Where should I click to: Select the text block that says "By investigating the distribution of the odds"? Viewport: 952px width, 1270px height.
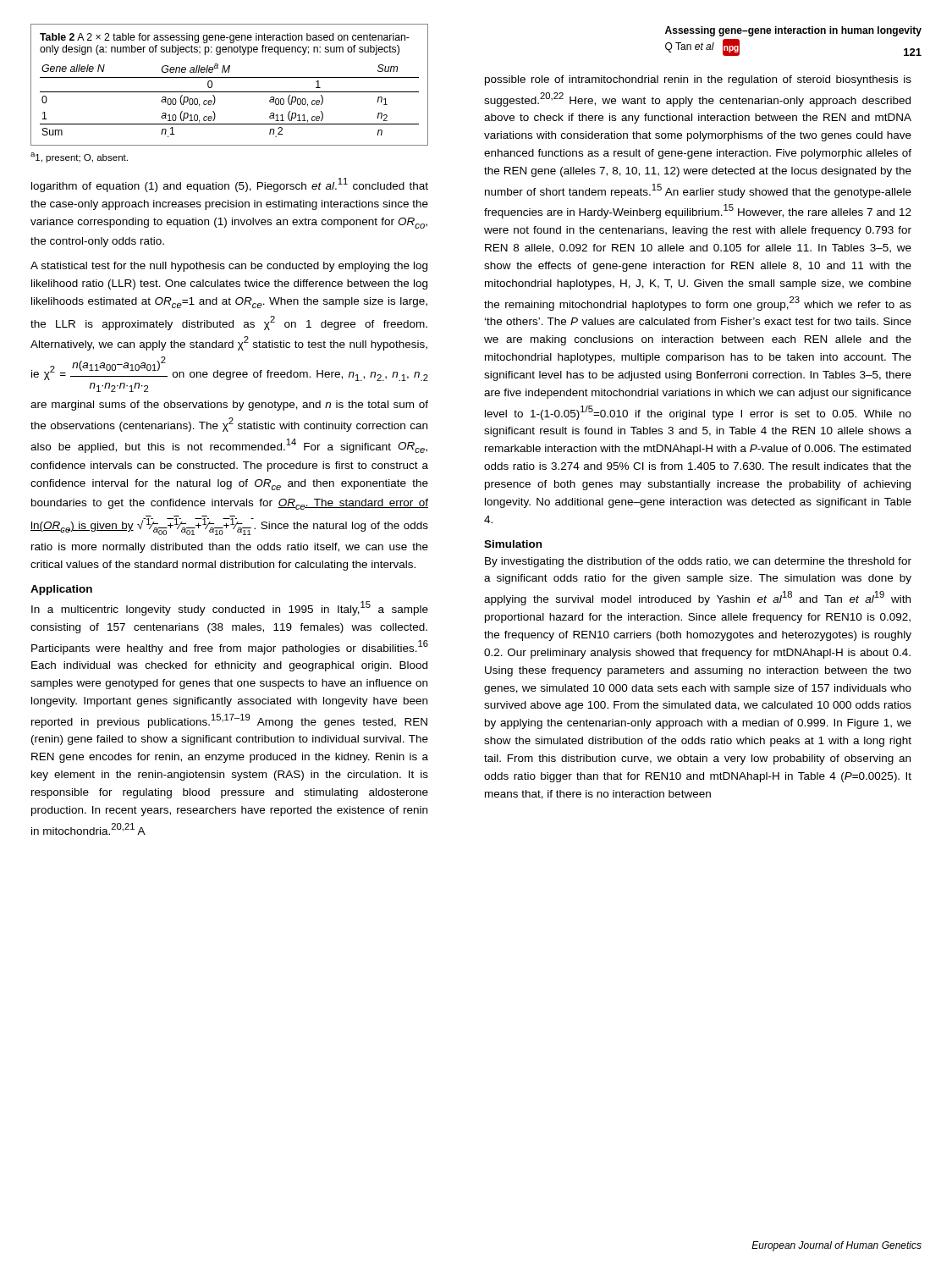click(698, 678)
